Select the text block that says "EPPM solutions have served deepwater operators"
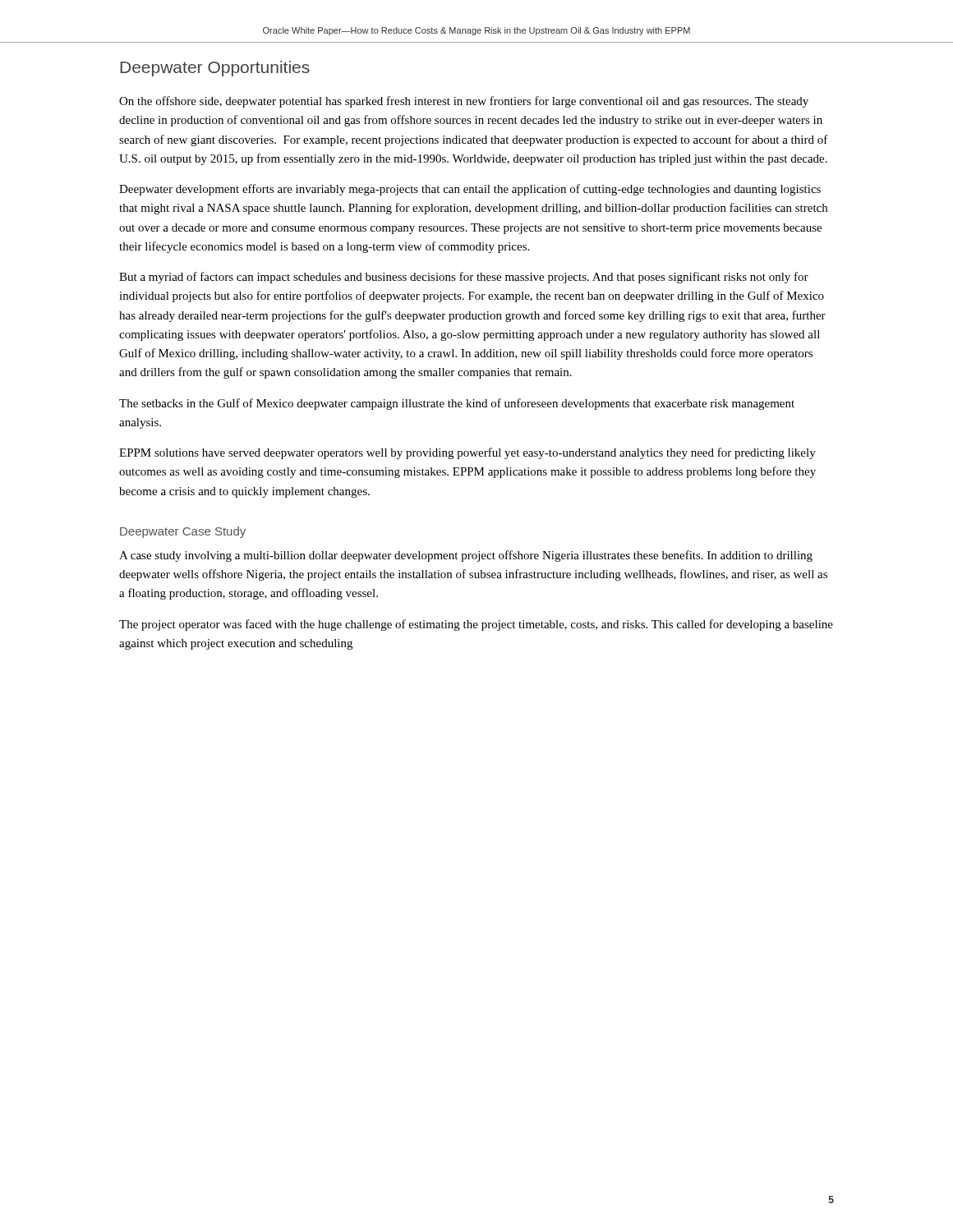Viewport: 953px width, 1232px height. [476, 472]
